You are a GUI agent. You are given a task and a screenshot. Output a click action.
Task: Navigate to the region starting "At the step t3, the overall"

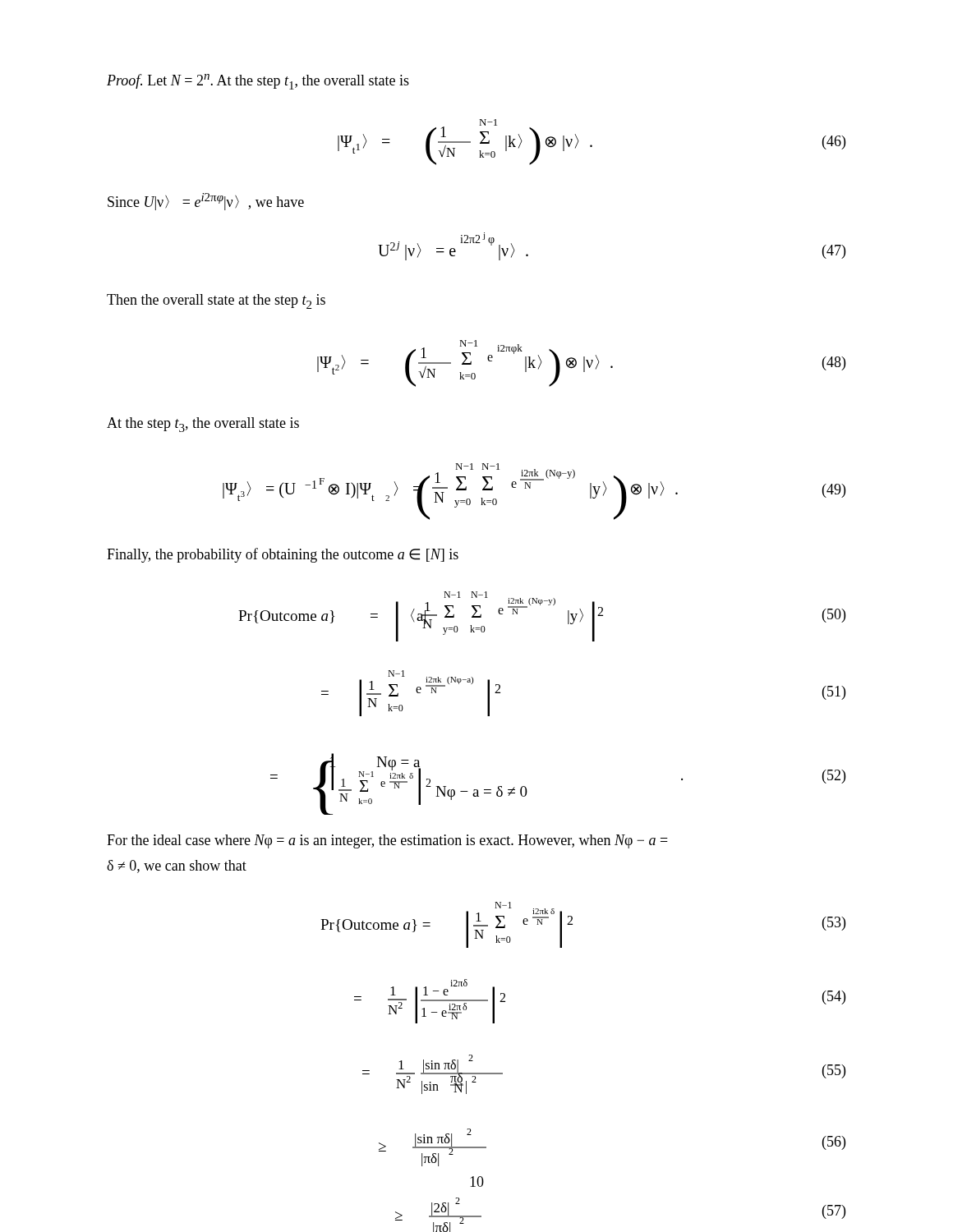click(x=203, y=424)
